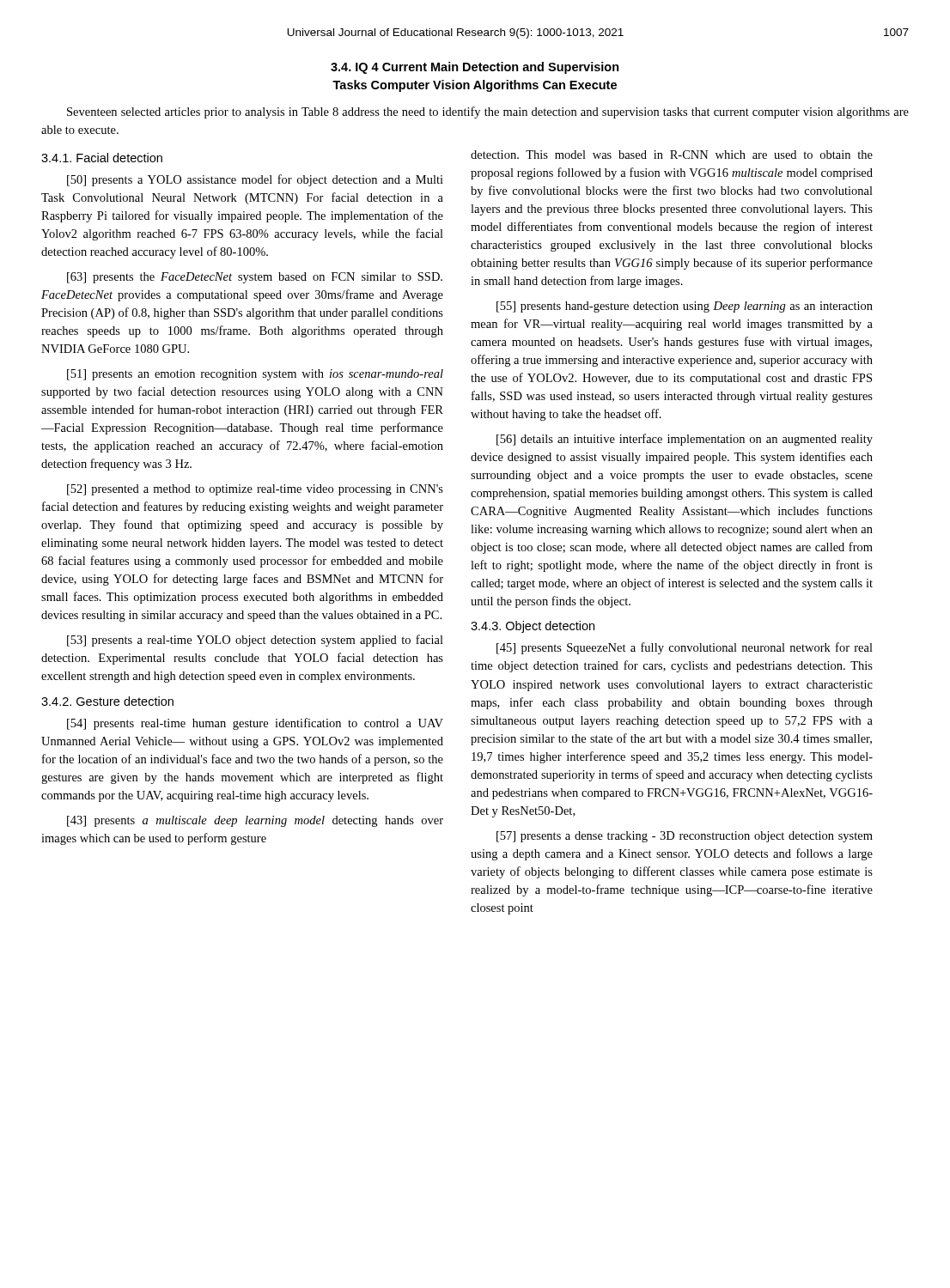Locate the text starting "[57] presents a dense tracking - 3D"

coord(672,871)
